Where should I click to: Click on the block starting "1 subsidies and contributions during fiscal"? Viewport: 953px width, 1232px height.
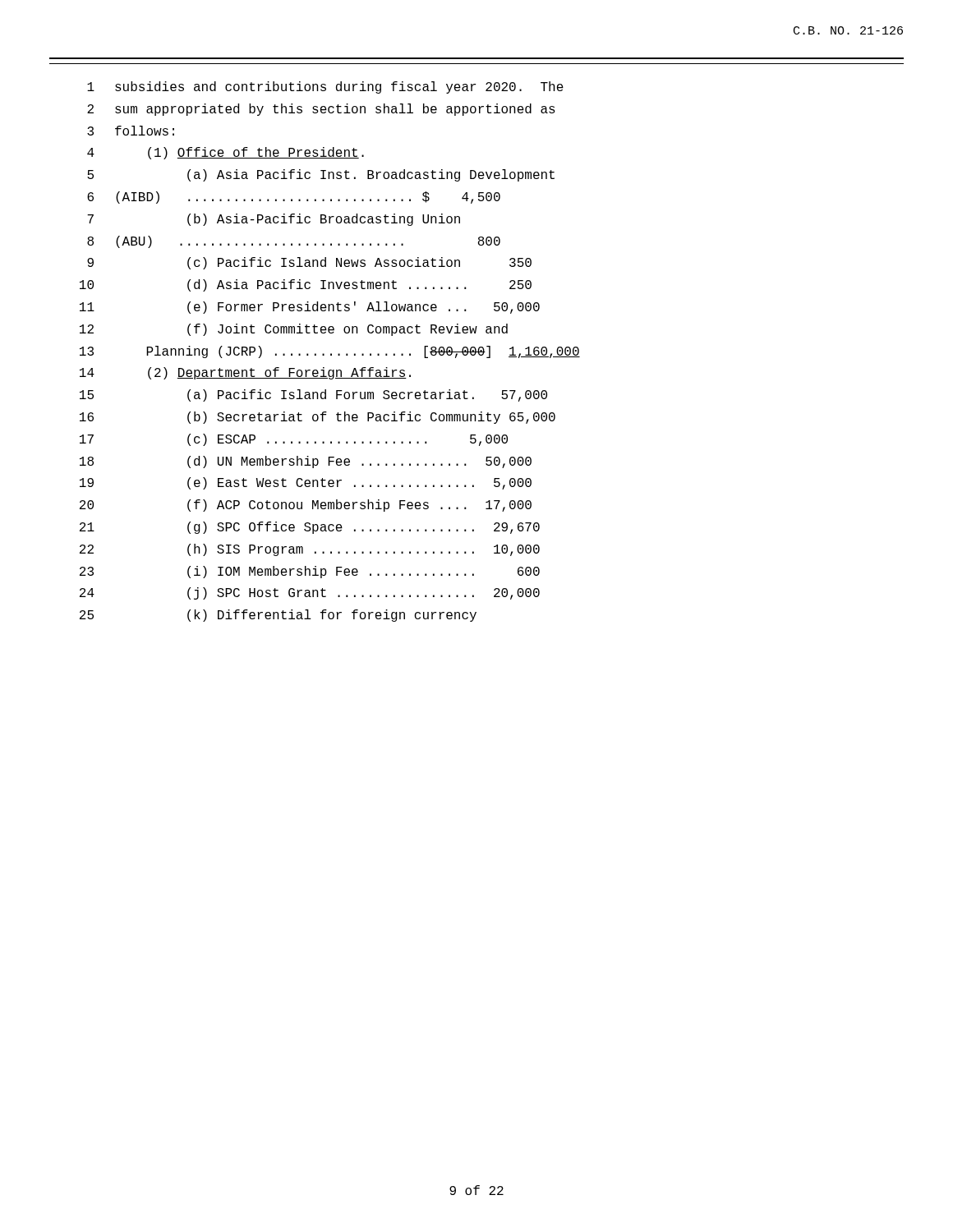click(x=476, y=88)
